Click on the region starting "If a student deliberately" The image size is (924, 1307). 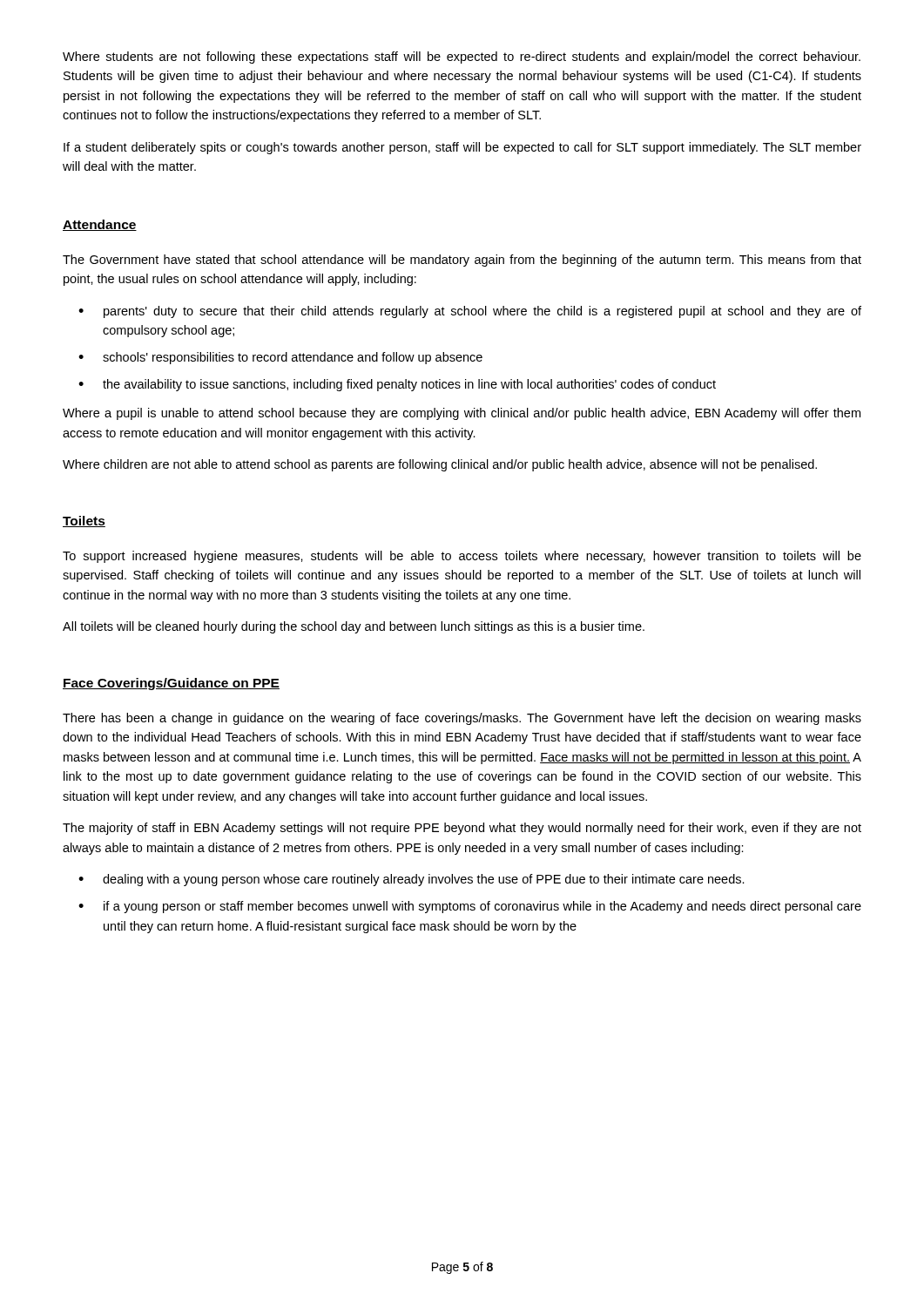462,157
